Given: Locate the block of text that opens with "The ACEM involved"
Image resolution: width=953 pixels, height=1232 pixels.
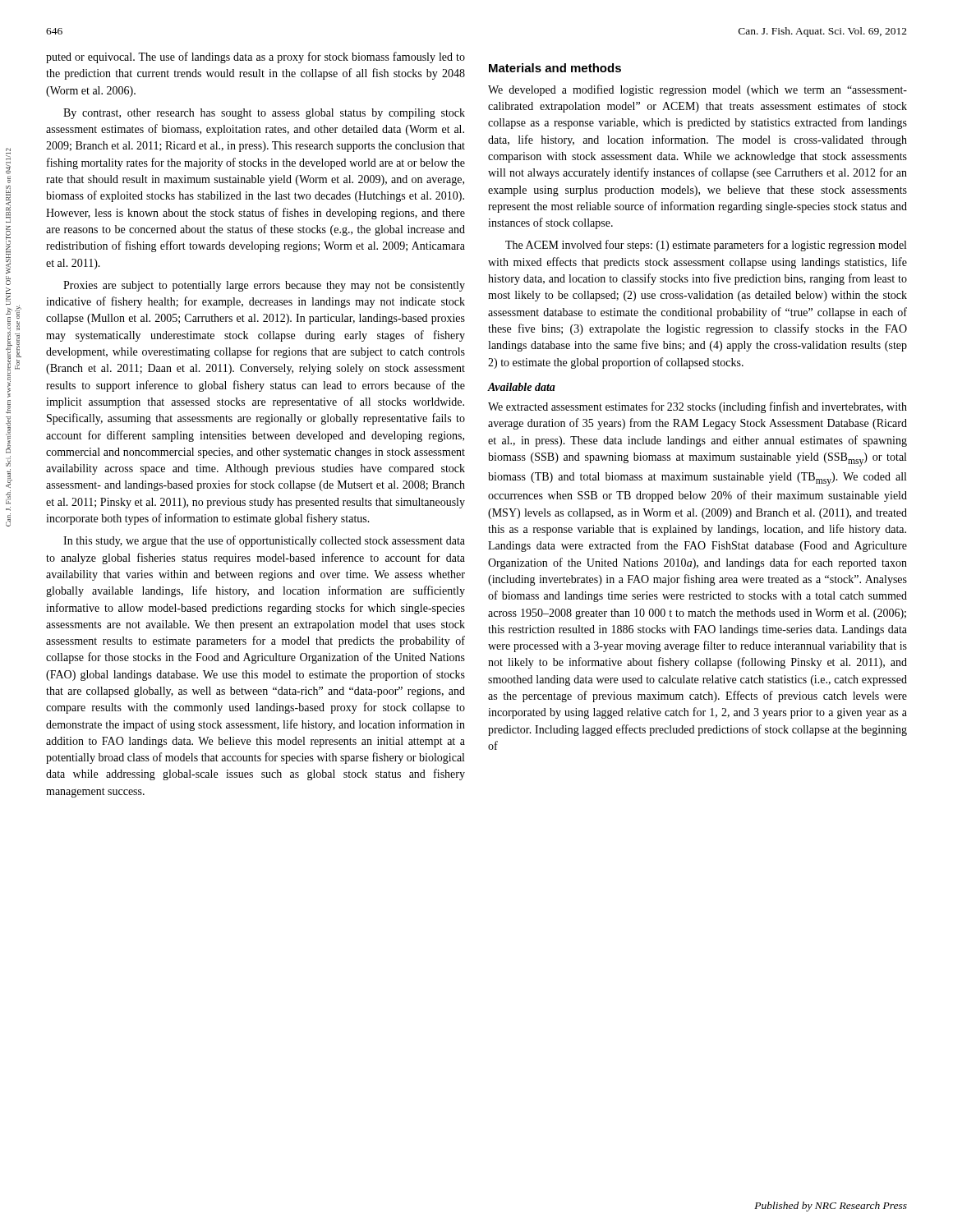Looking at the screenshot, I should 698,304.
